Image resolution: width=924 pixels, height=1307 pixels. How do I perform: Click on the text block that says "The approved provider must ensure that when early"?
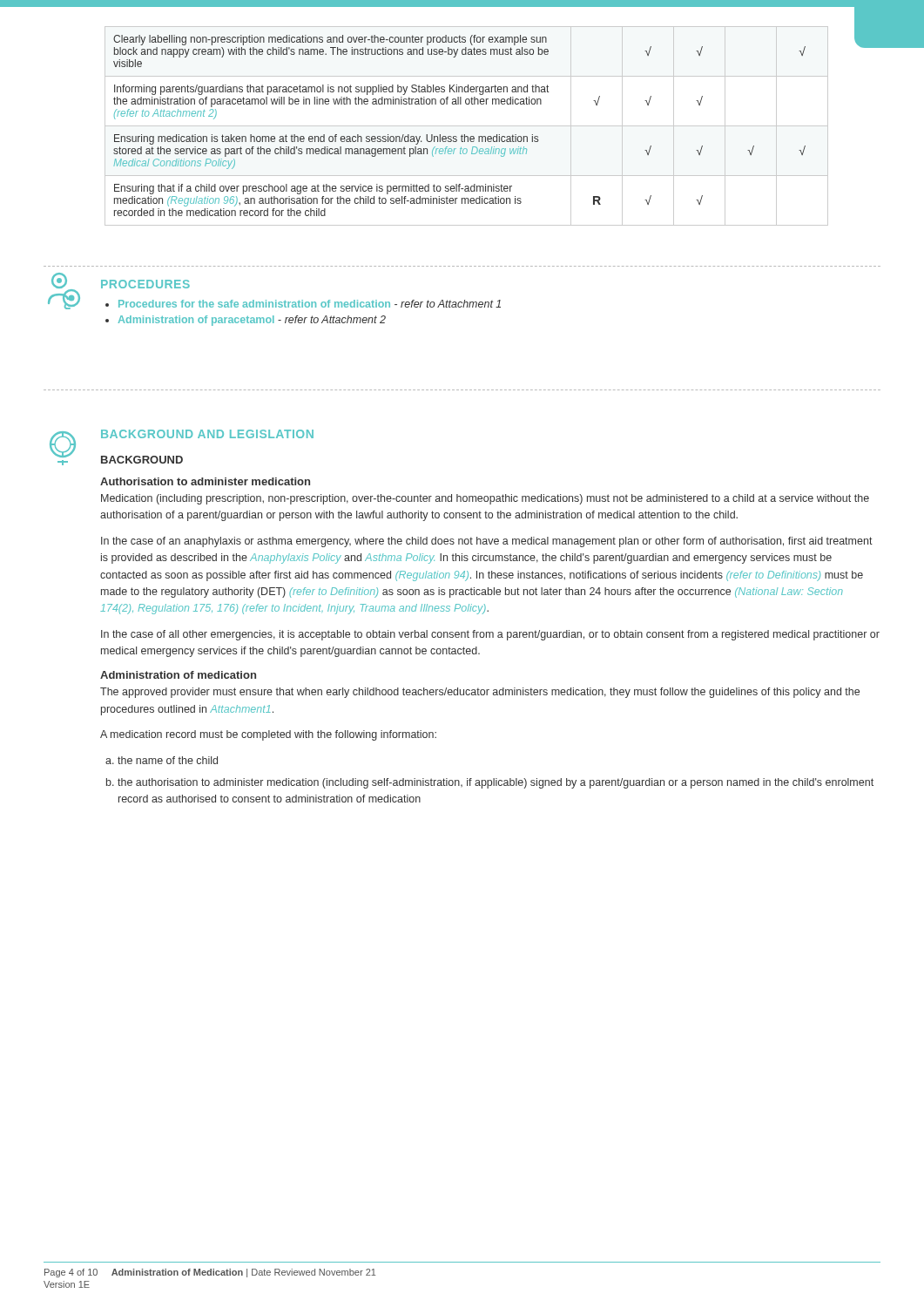[x=480, y=701]
